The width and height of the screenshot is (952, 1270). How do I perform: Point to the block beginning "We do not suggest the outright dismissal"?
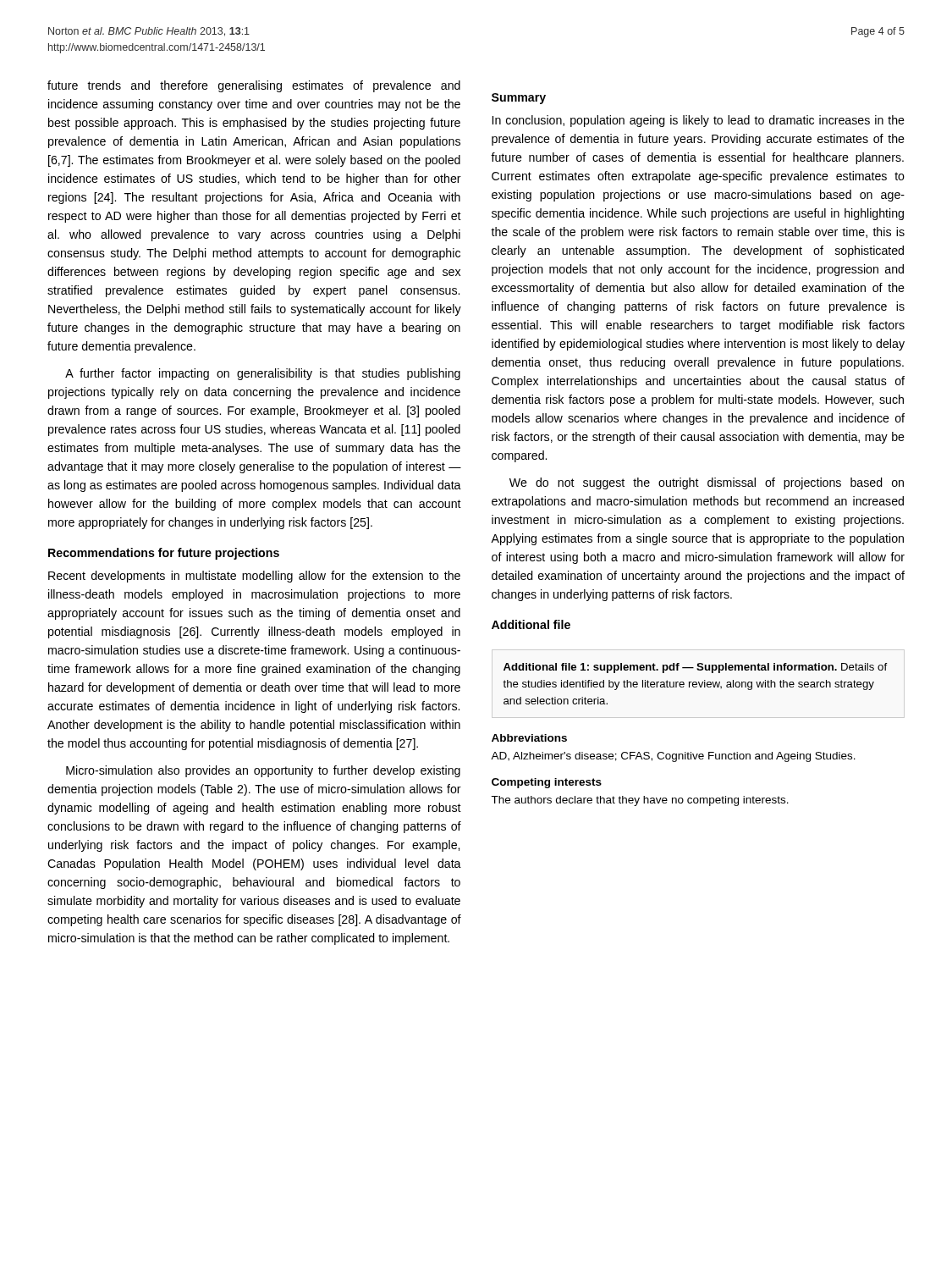point(698,538)
